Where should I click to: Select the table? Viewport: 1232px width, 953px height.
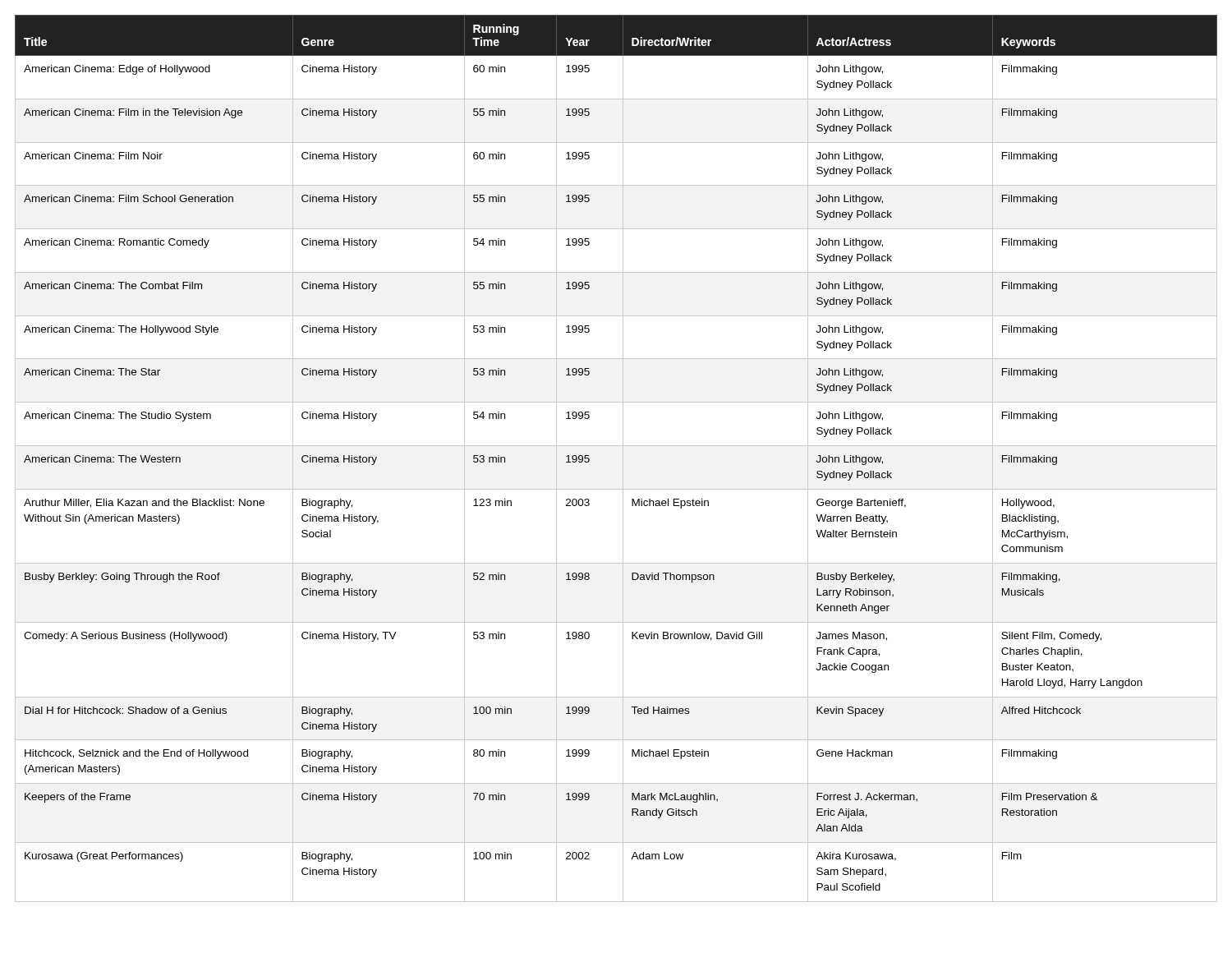616,458
